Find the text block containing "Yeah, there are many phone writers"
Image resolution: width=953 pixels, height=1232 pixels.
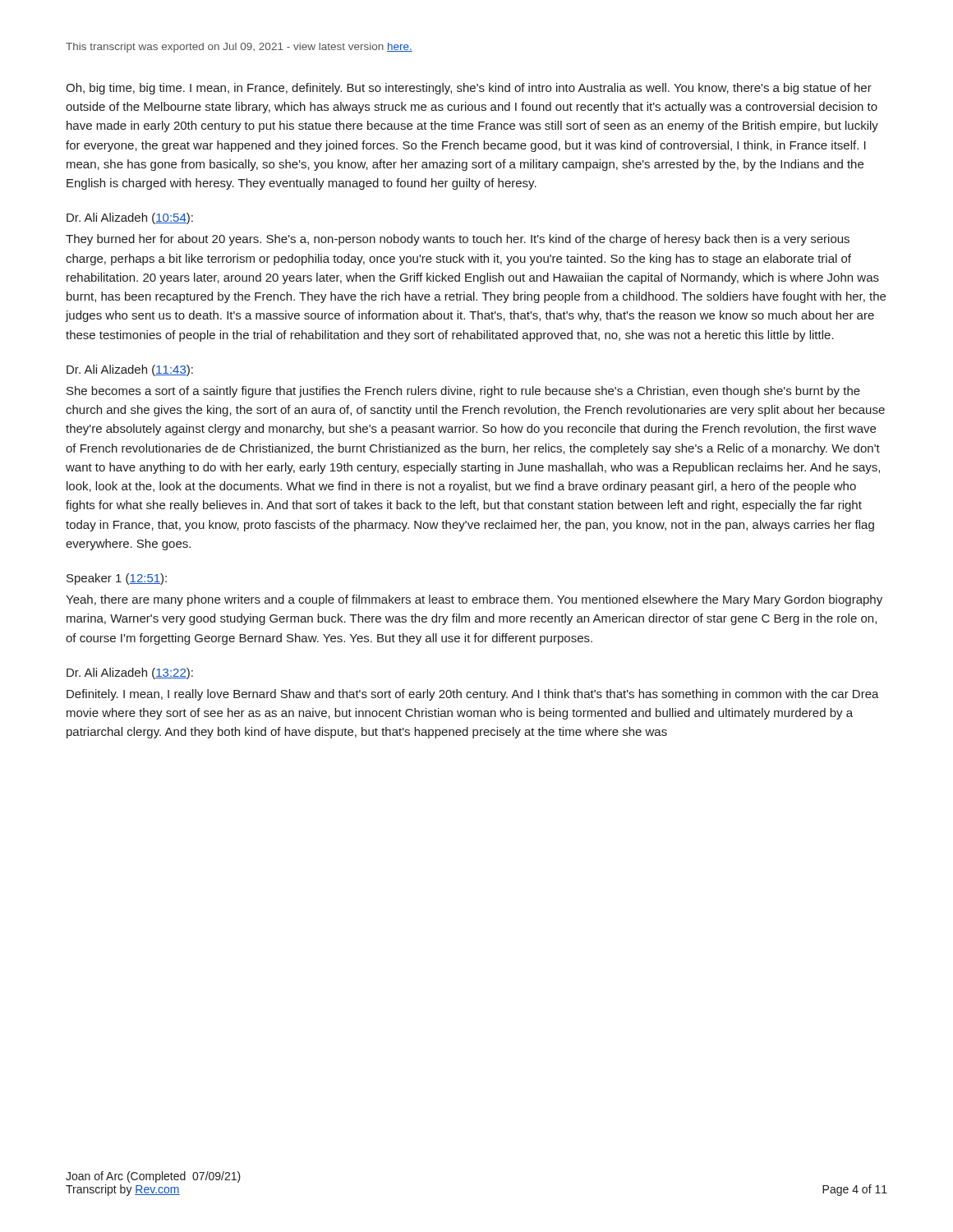coord(474,618)
